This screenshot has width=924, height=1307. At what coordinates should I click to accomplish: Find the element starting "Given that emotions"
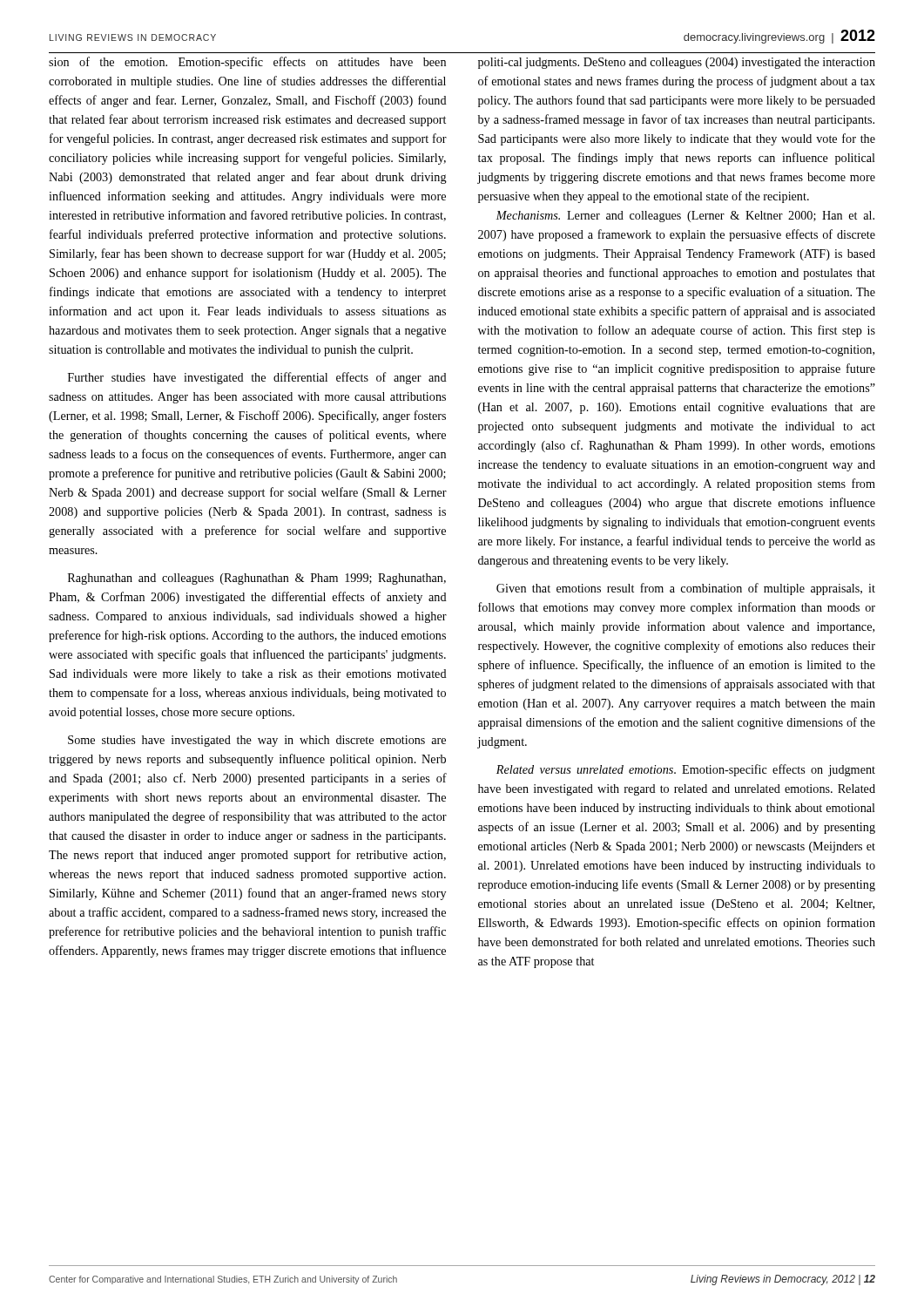[676, 665]
